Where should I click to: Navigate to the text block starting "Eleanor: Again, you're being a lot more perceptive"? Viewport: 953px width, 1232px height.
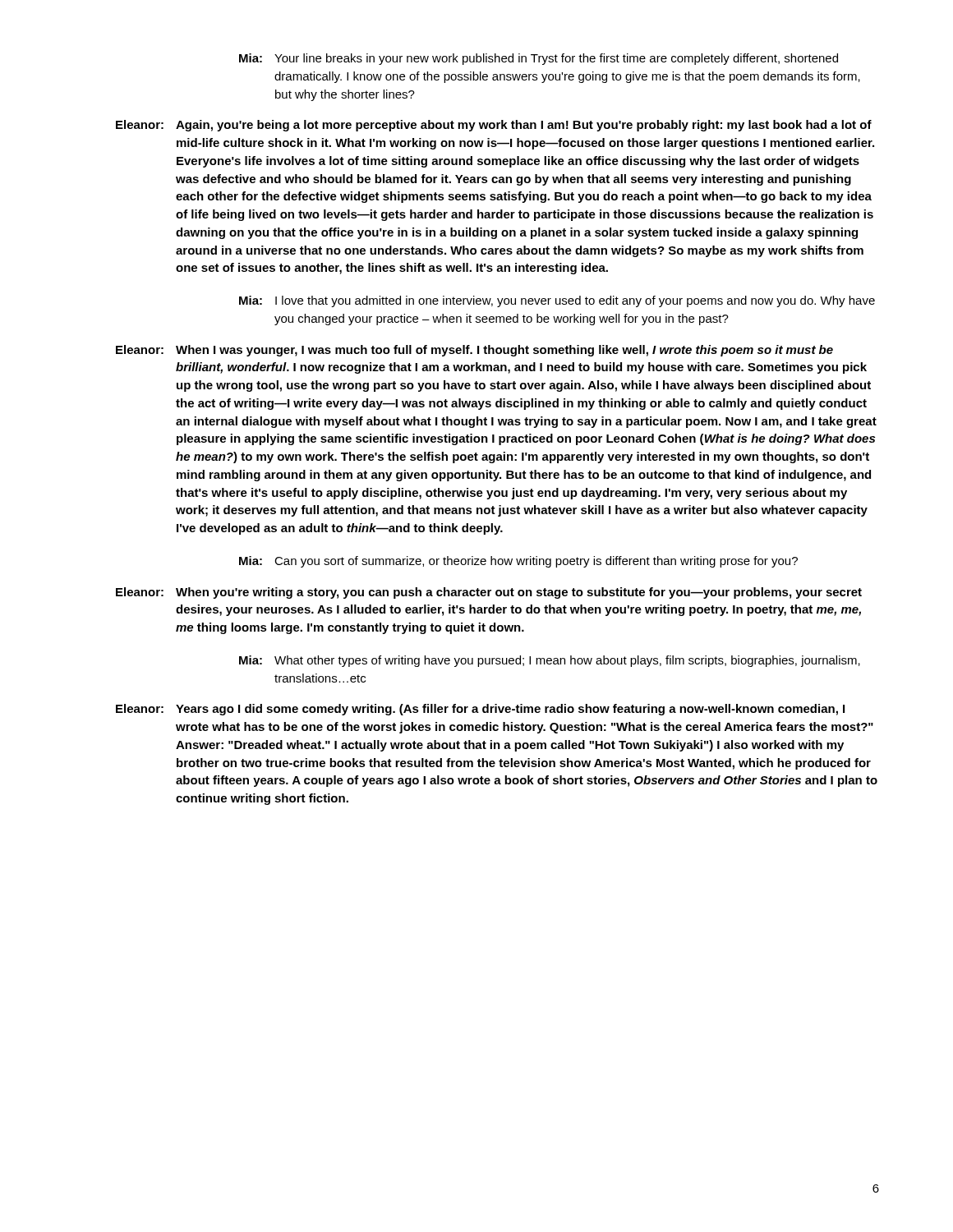476,196
